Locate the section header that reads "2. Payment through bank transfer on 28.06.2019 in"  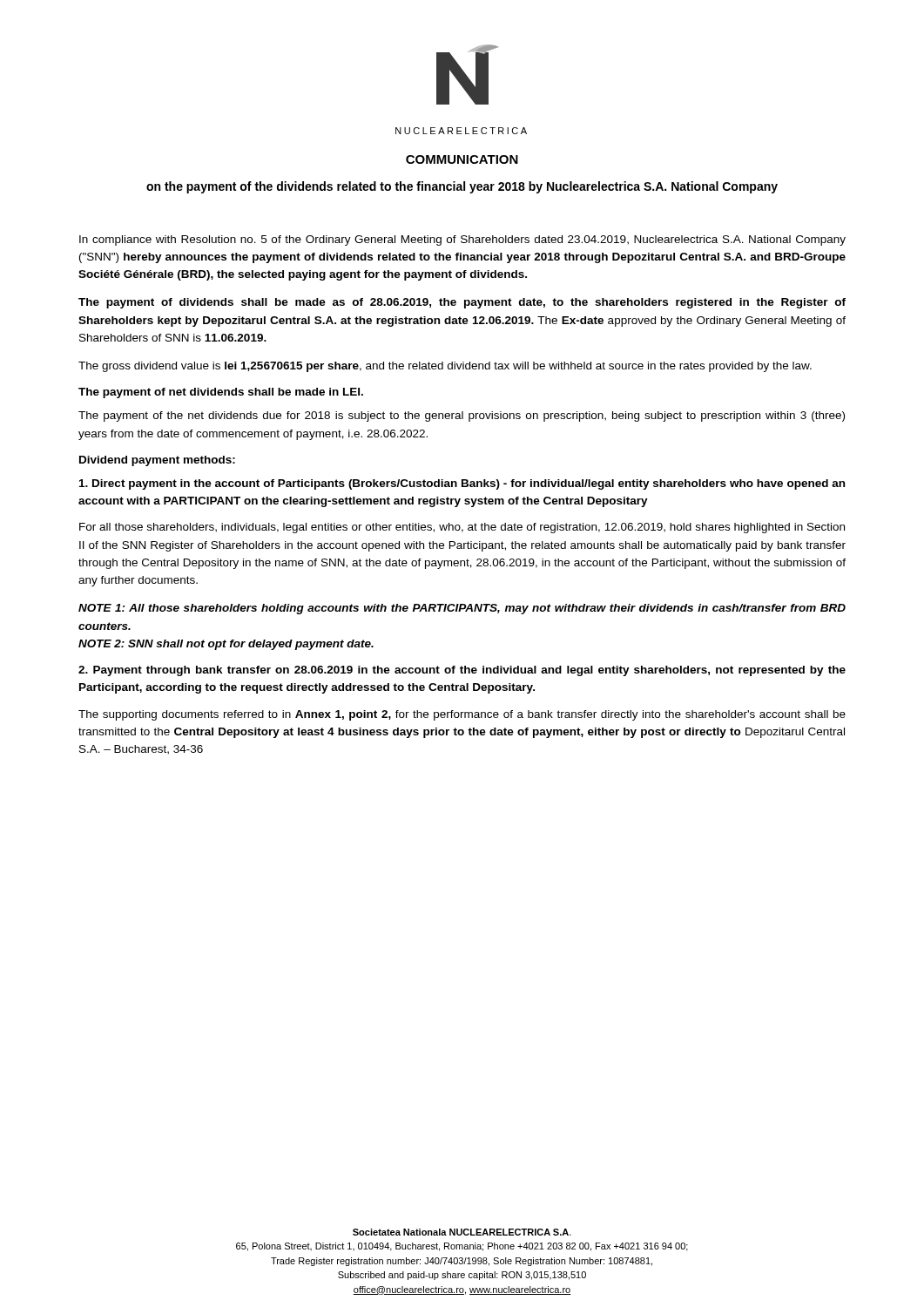(x=462, y=679)
